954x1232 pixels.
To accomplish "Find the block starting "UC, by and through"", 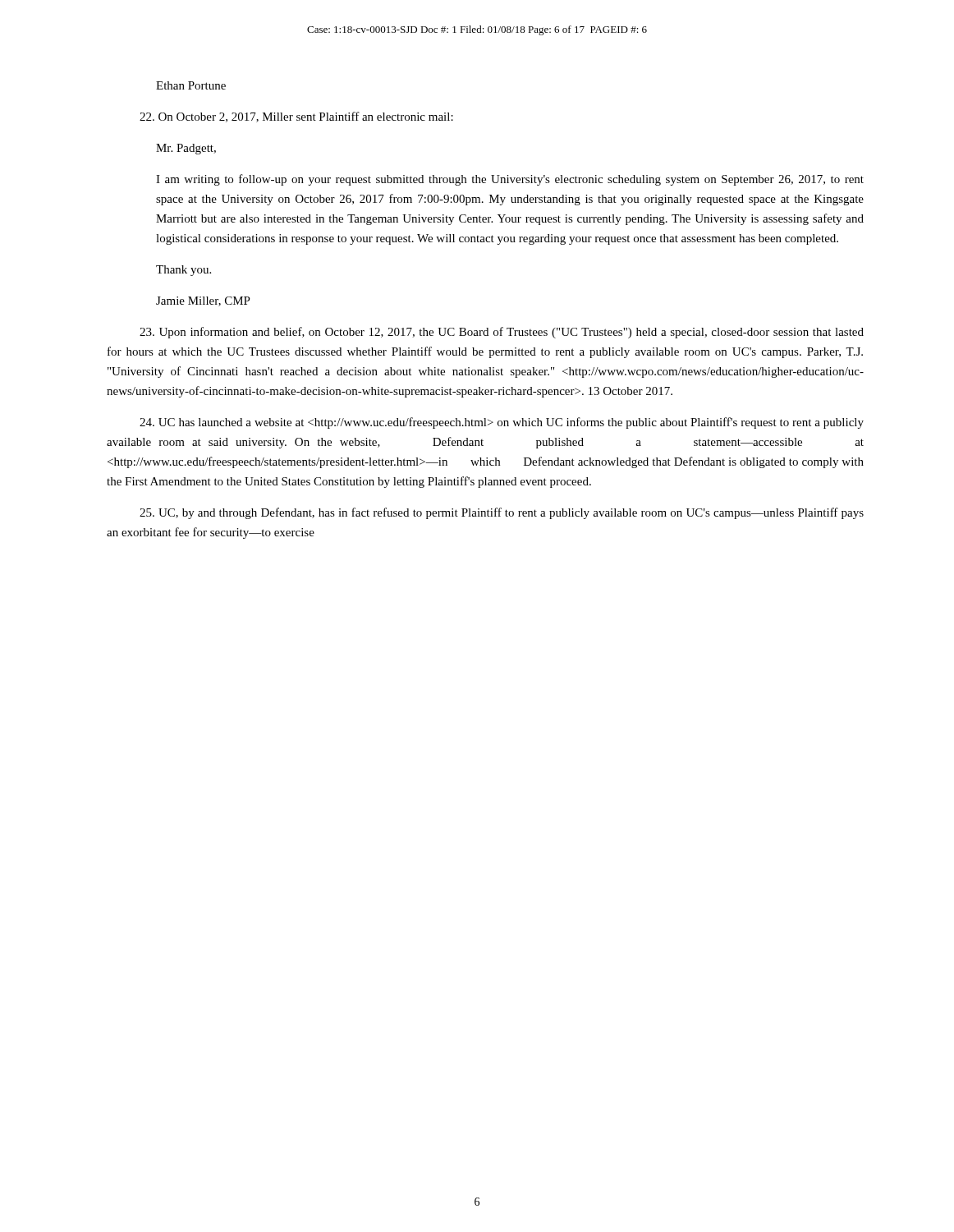I will (485, 522).
